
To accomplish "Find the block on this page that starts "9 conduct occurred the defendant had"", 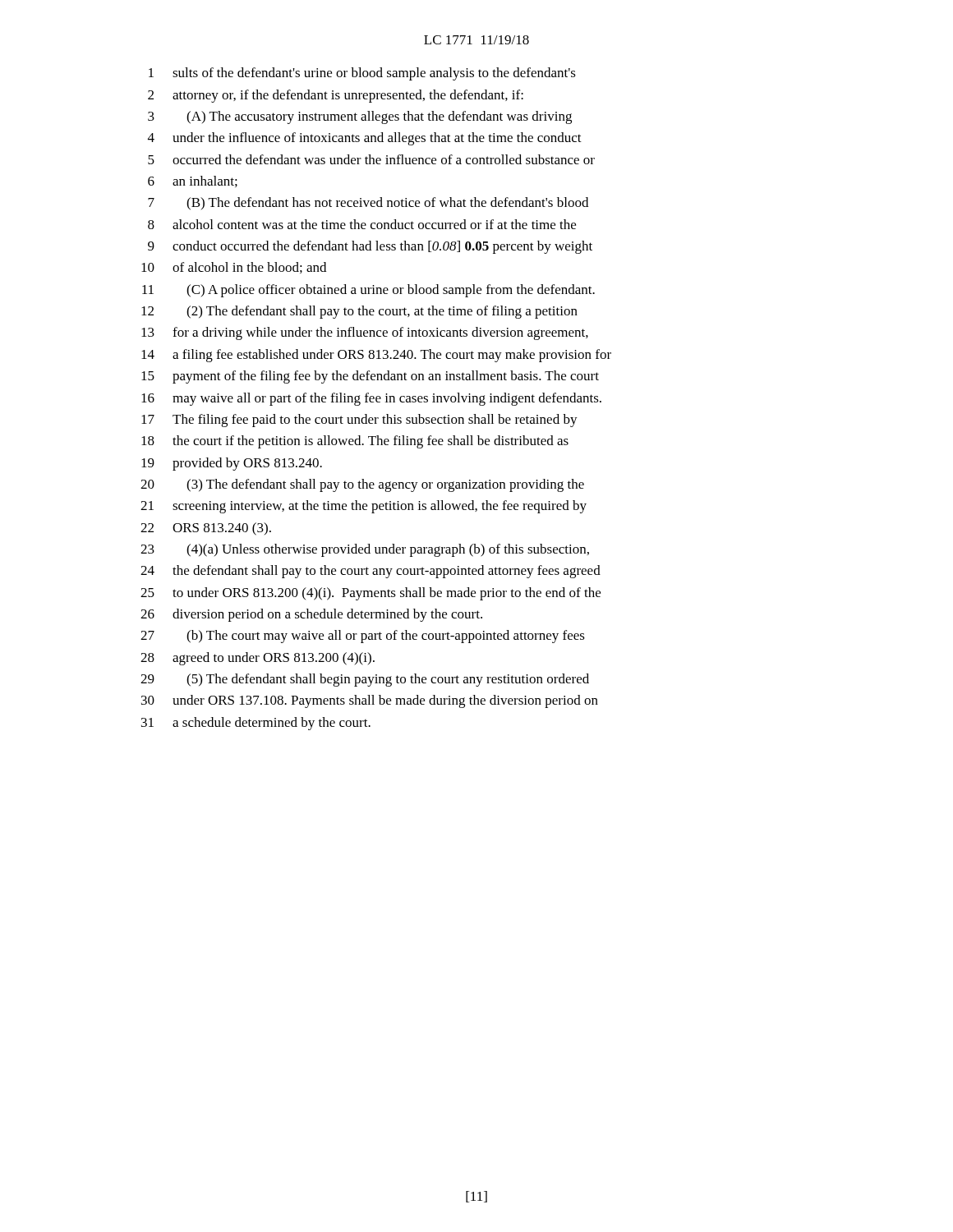I will (x=476, y=247).
